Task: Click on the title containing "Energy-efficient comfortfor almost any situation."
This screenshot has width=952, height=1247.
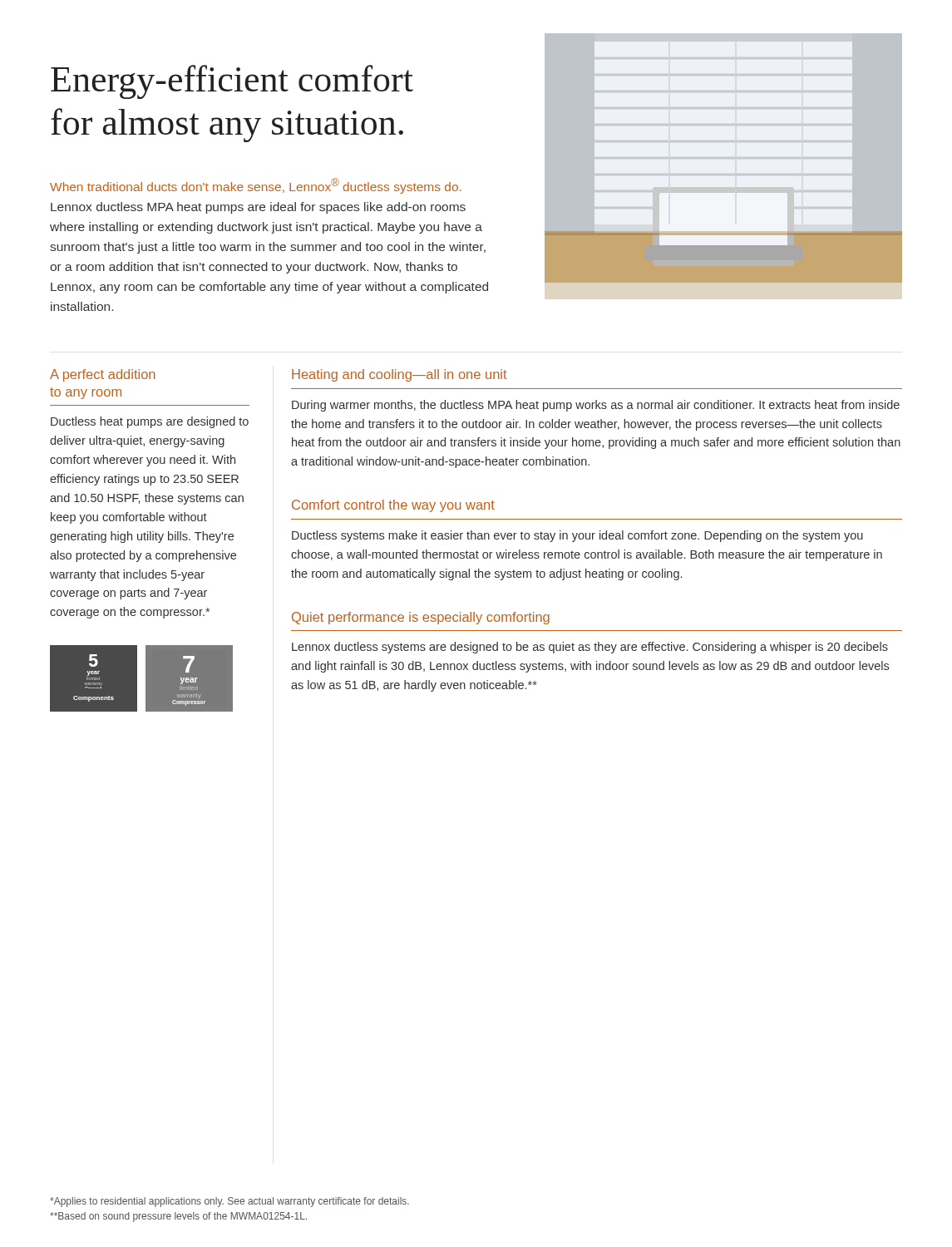Action: [x=274, y=101]
